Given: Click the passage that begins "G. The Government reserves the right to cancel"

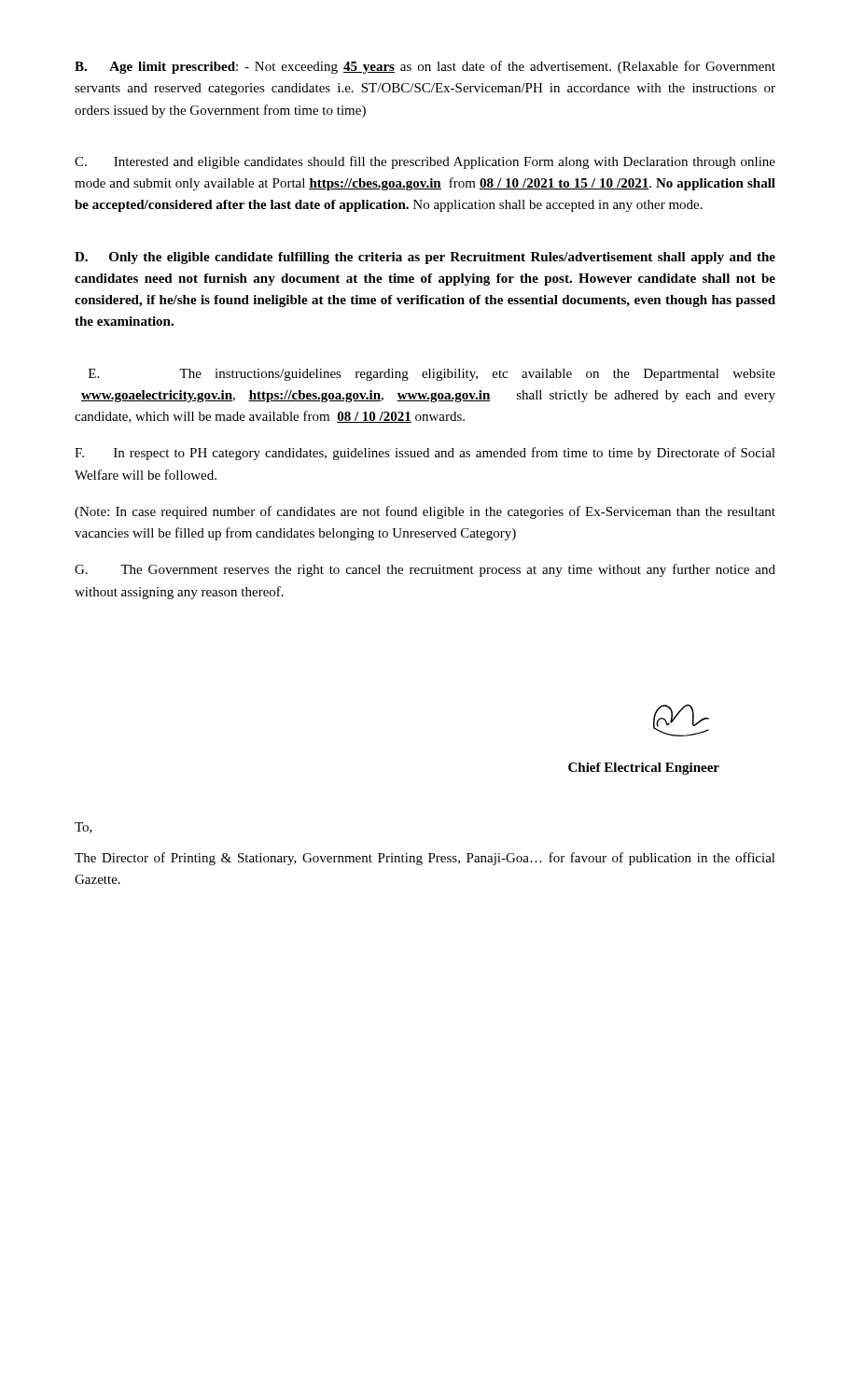Looking at the screenshot, I should (425, 580).
